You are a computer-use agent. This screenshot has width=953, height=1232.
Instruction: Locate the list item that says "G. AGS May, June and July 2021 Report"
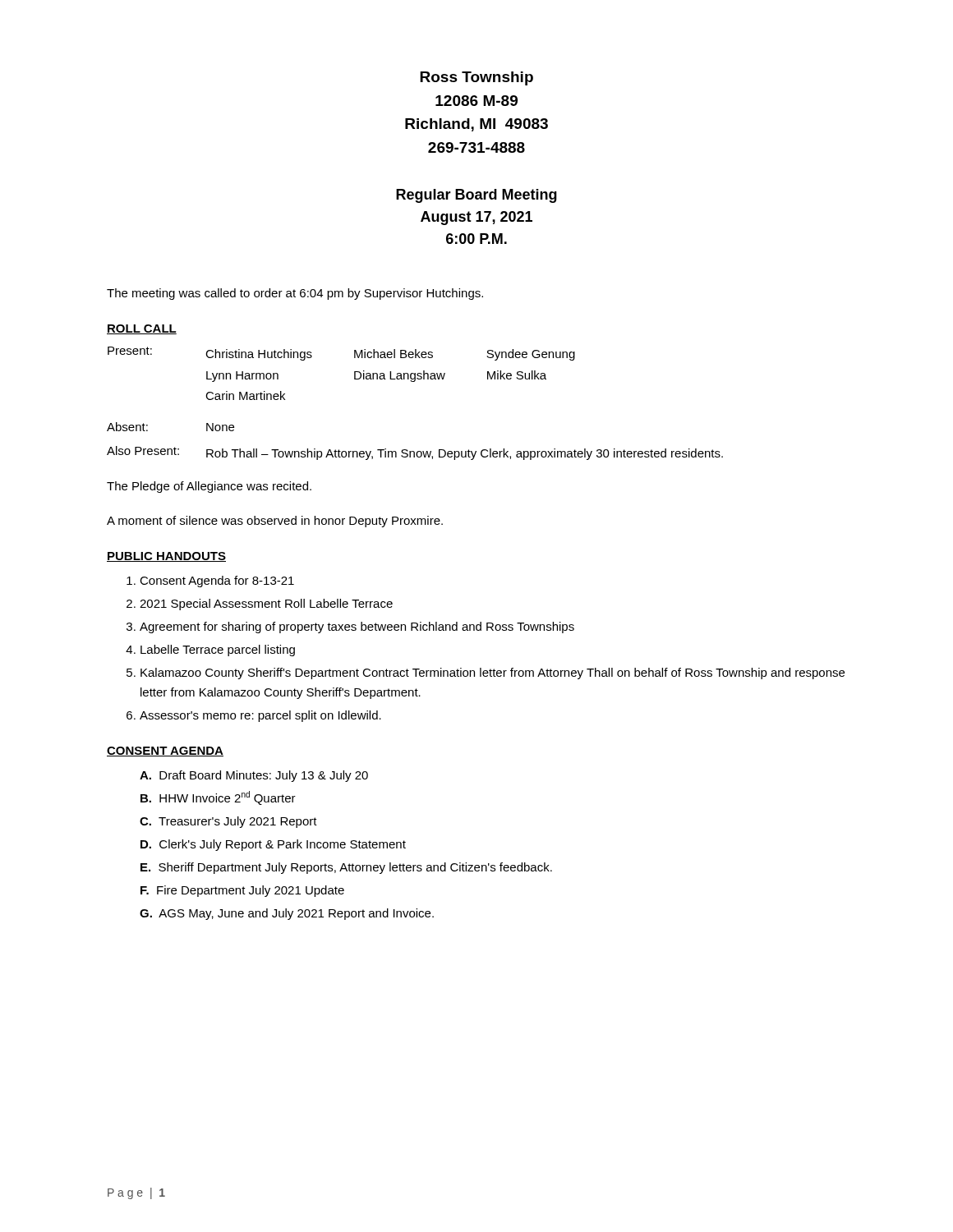click(287, 912)
